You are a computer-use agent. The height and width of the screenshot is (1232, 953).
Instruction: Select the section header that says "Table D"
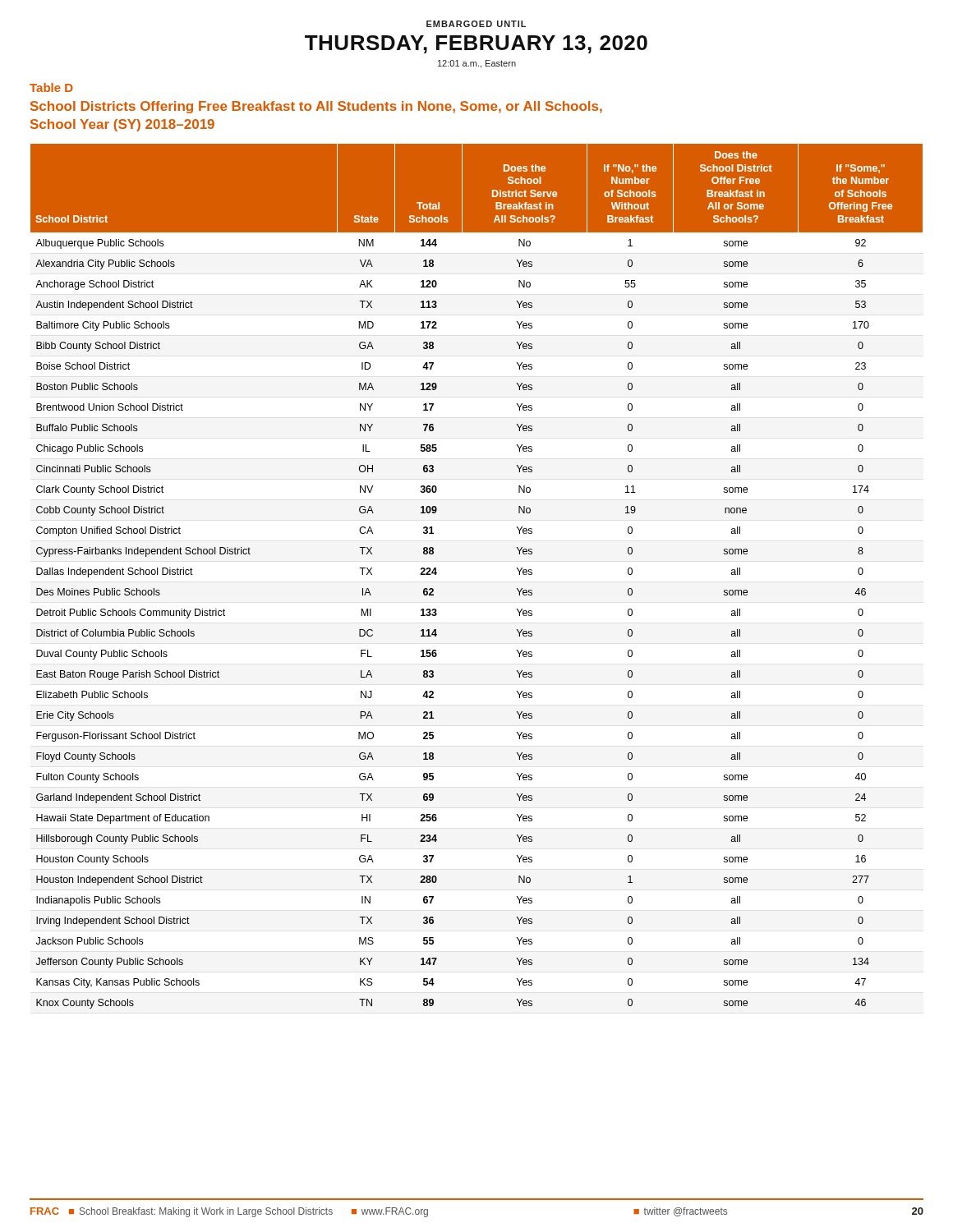pyautogui.click(x=51, y=88)
